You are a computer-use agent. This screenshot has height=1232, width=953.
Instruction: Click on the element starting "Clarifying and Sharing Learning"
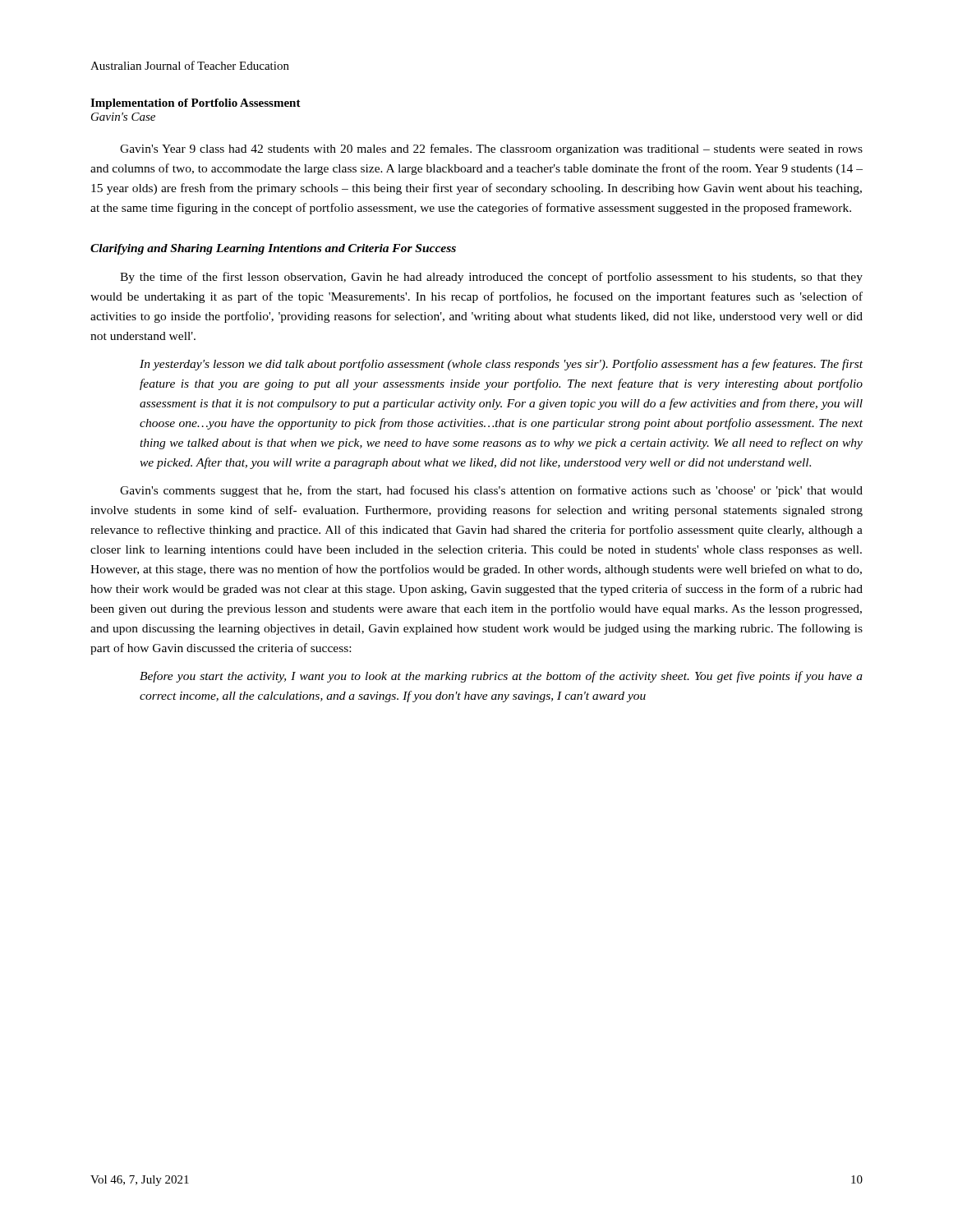click(273, 248)
